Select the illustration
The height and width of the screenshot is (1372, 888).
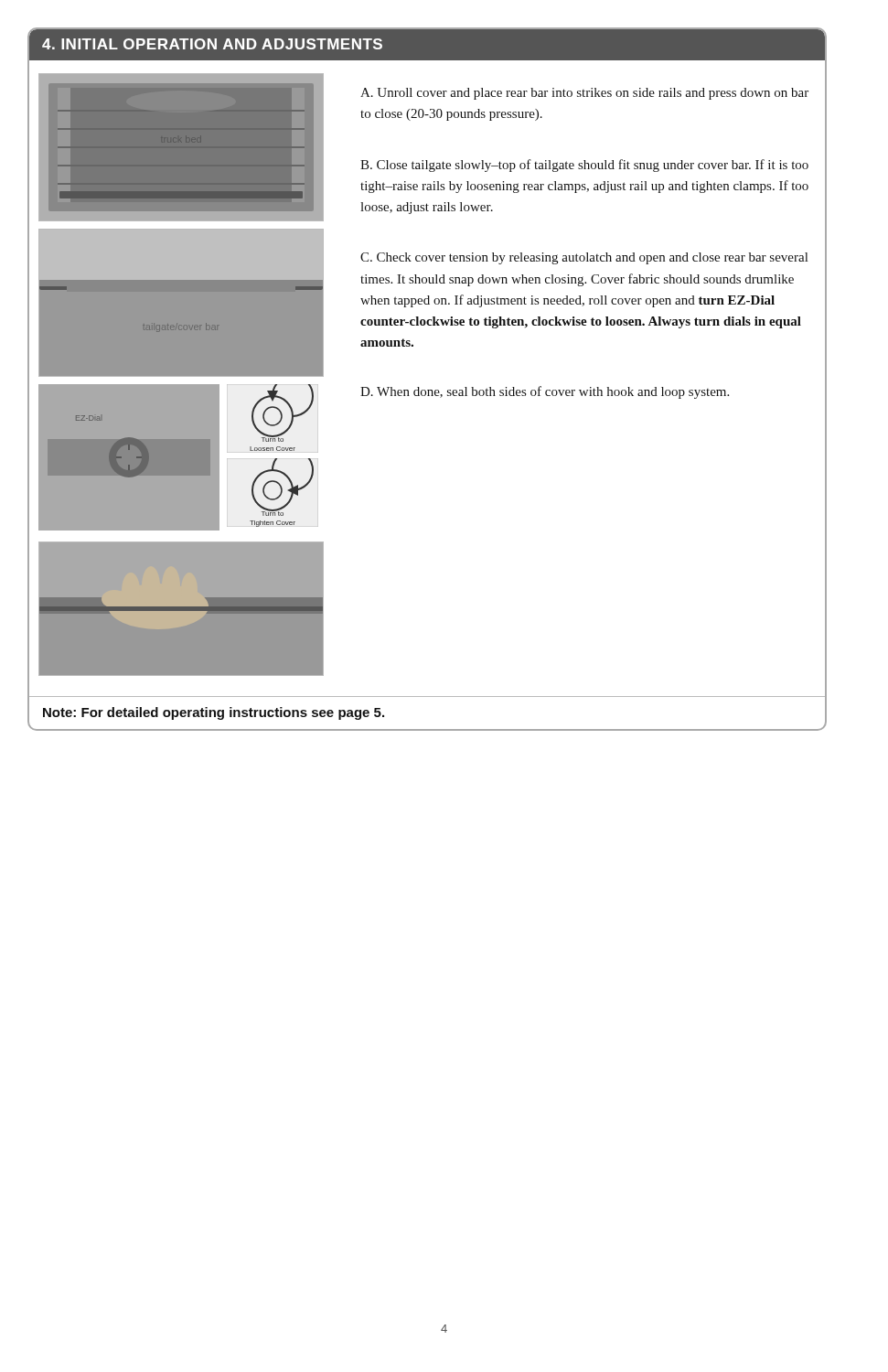(x=273, y=456)
